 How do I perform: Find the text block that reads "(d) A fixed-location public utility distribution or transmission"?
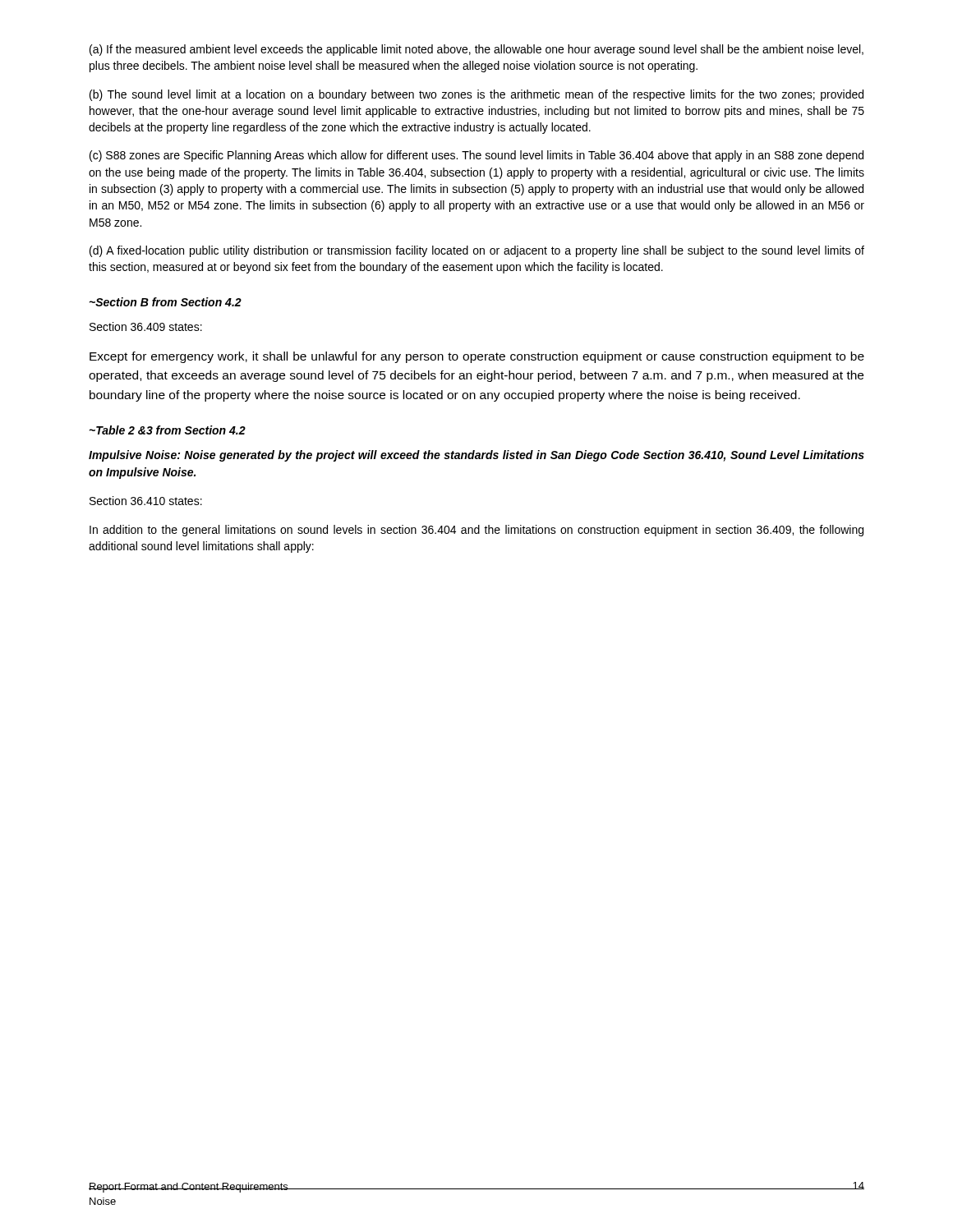(x=476, y=259)
